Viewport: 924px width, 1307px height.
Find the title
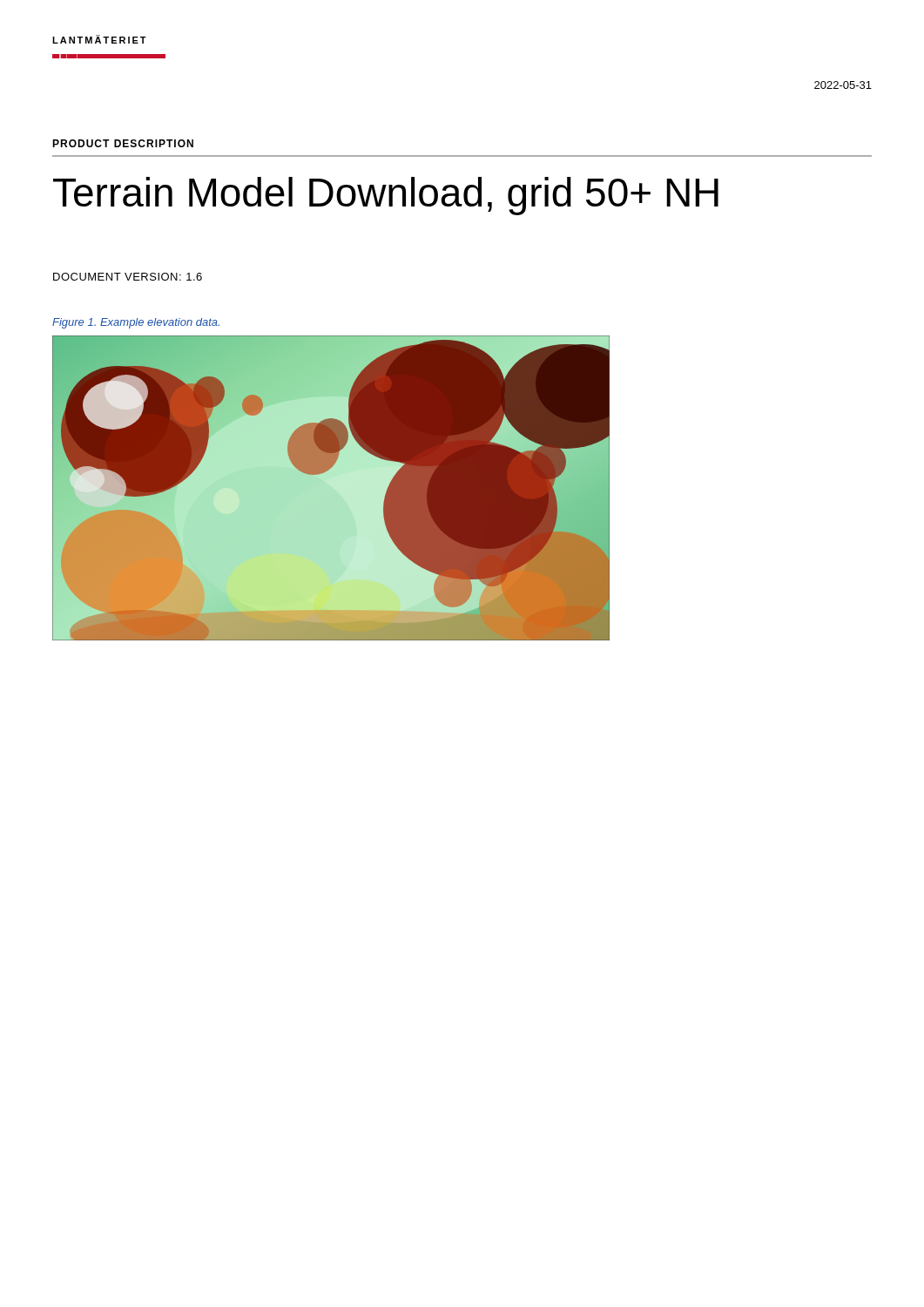462,193
